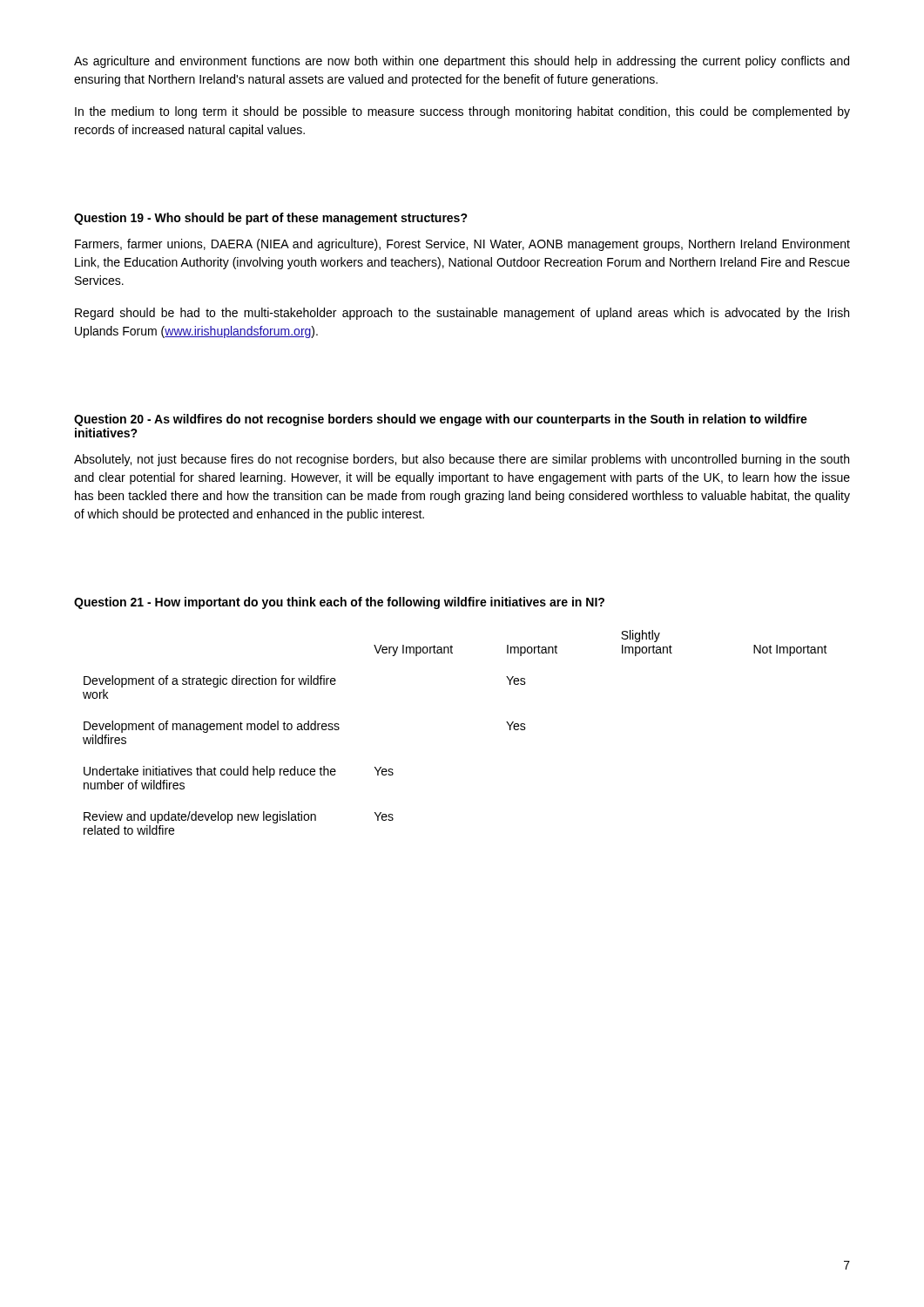Find the text block that says "Regard should be had to the"
Viewport: 924px width, 1307px height.
click(462, 322)
